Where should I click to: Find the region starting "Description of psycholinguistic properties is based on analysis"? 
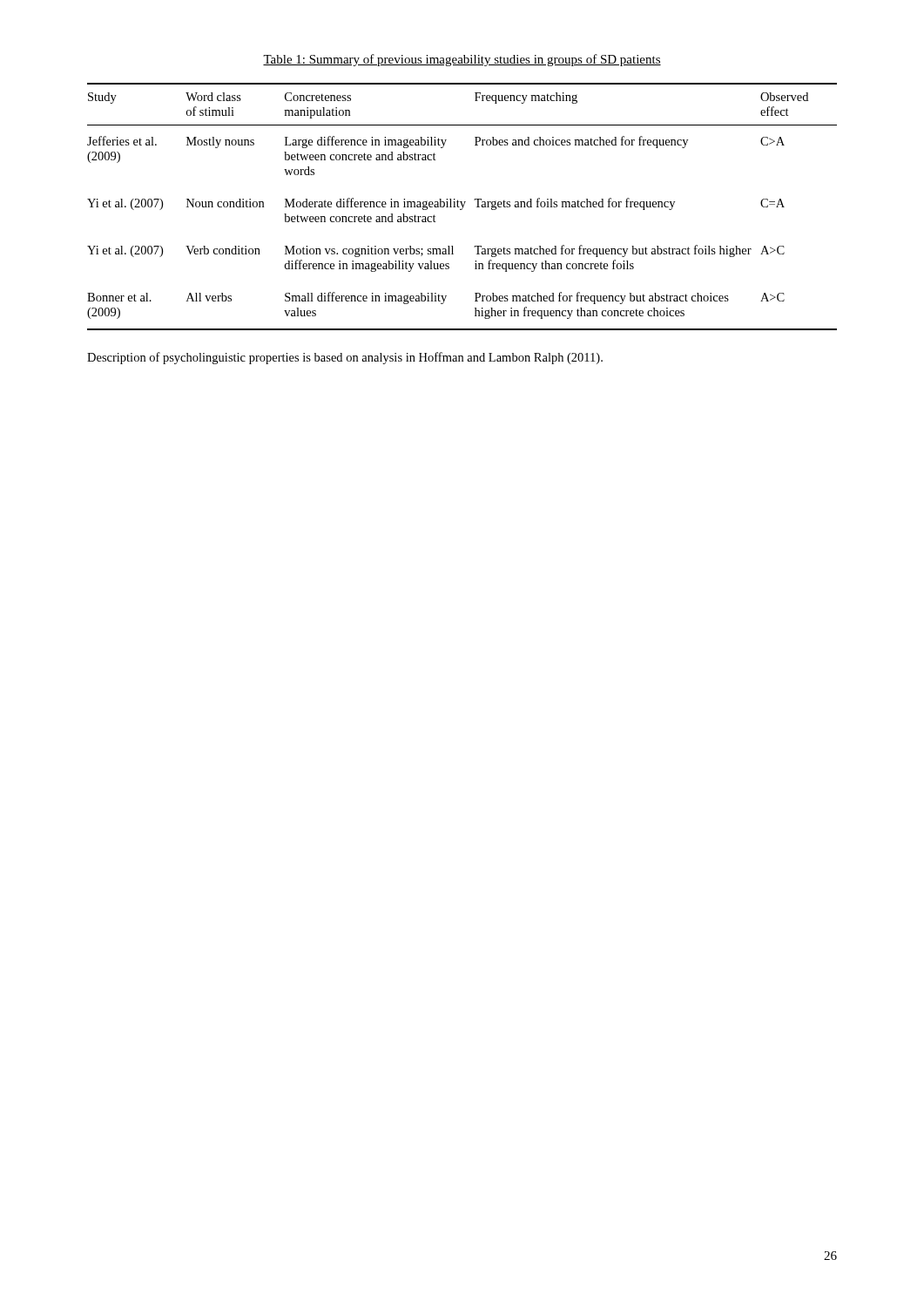(345, 357)
